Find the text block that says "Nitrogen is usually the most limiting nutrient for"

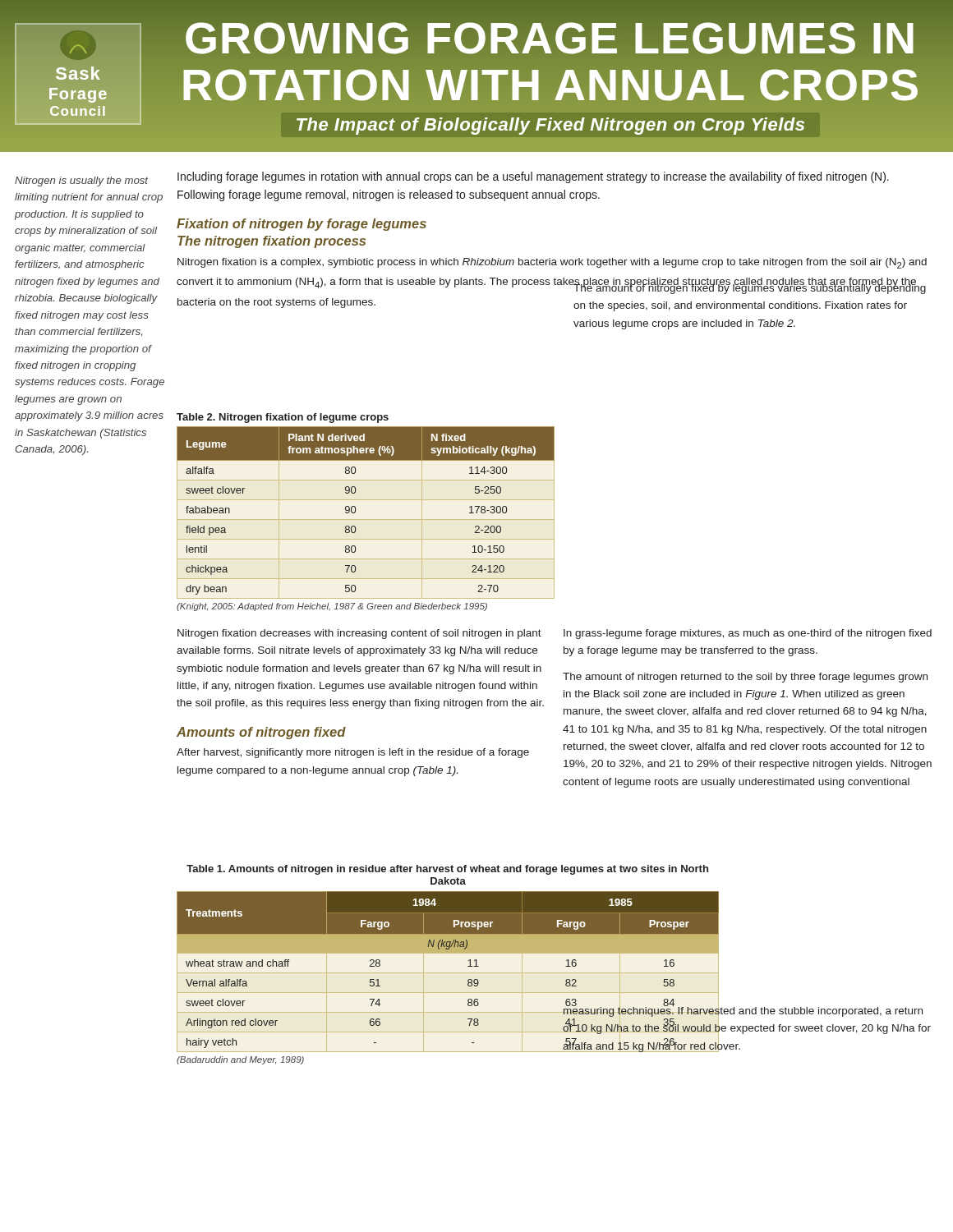coord(90,315)
